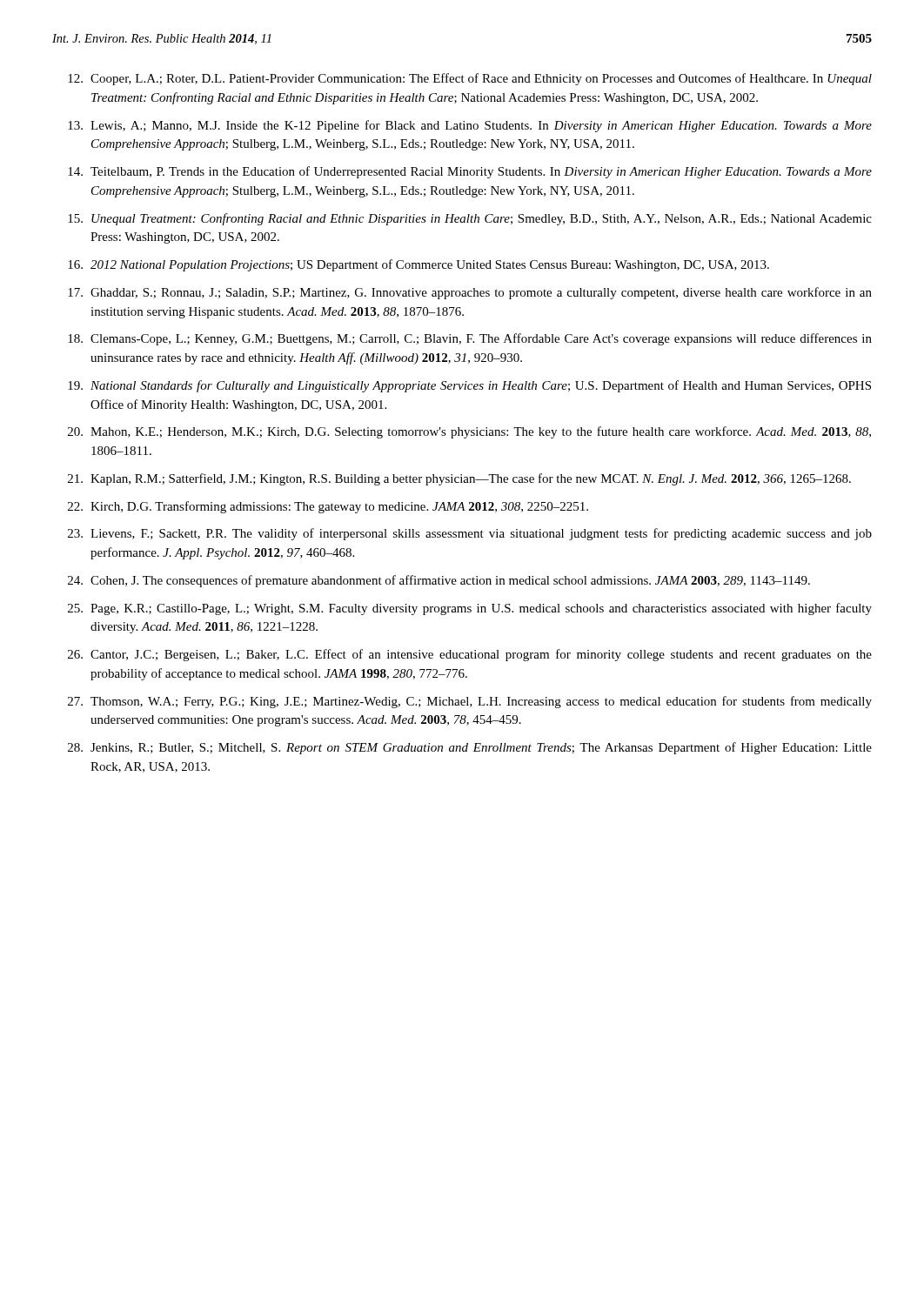Click the passage that begins "25. Page, K.R.; Castillo-Page, L.;"

point(462,618)
